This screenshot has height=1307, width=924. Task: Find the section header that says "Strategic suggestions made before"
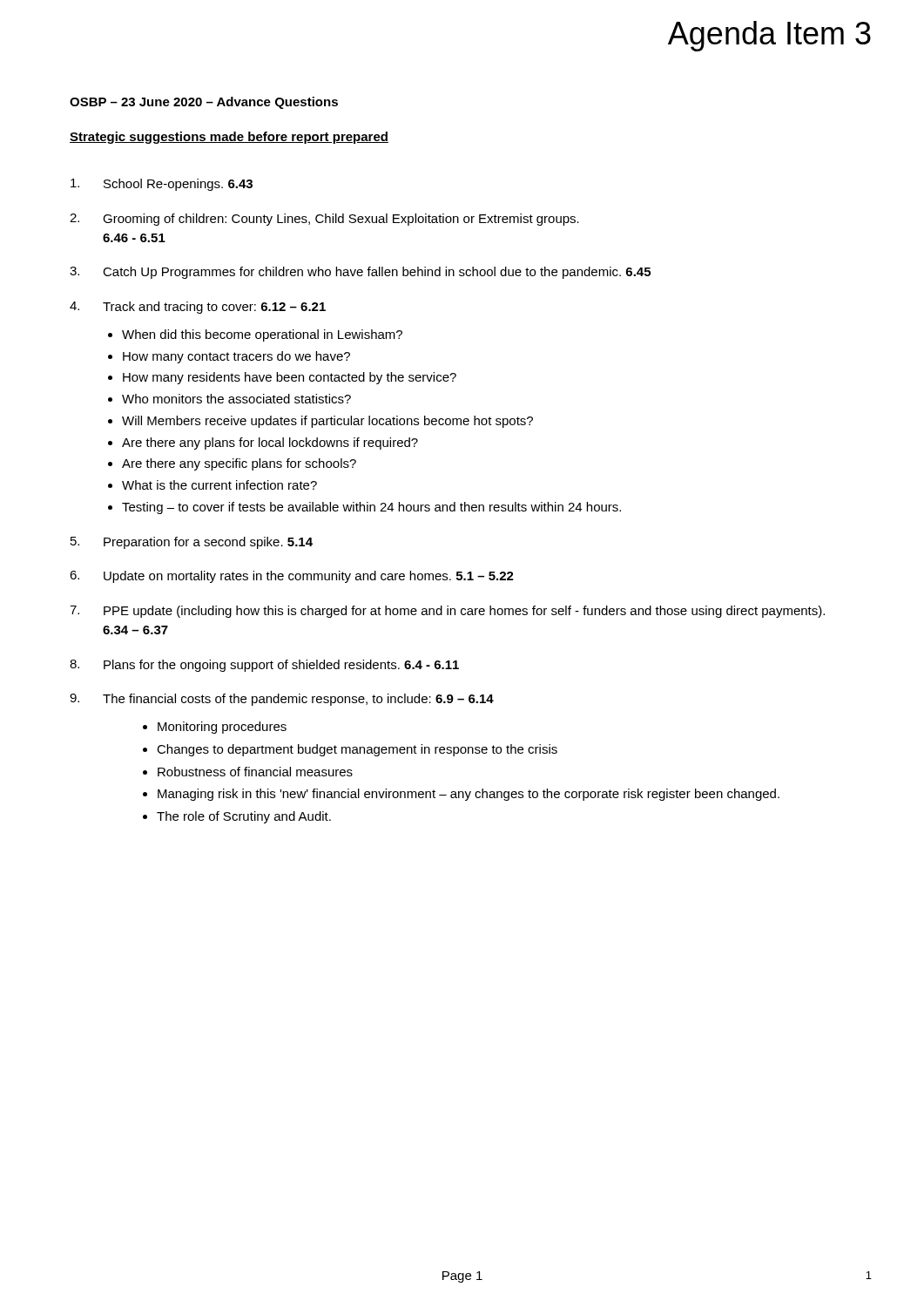(229, 136)
